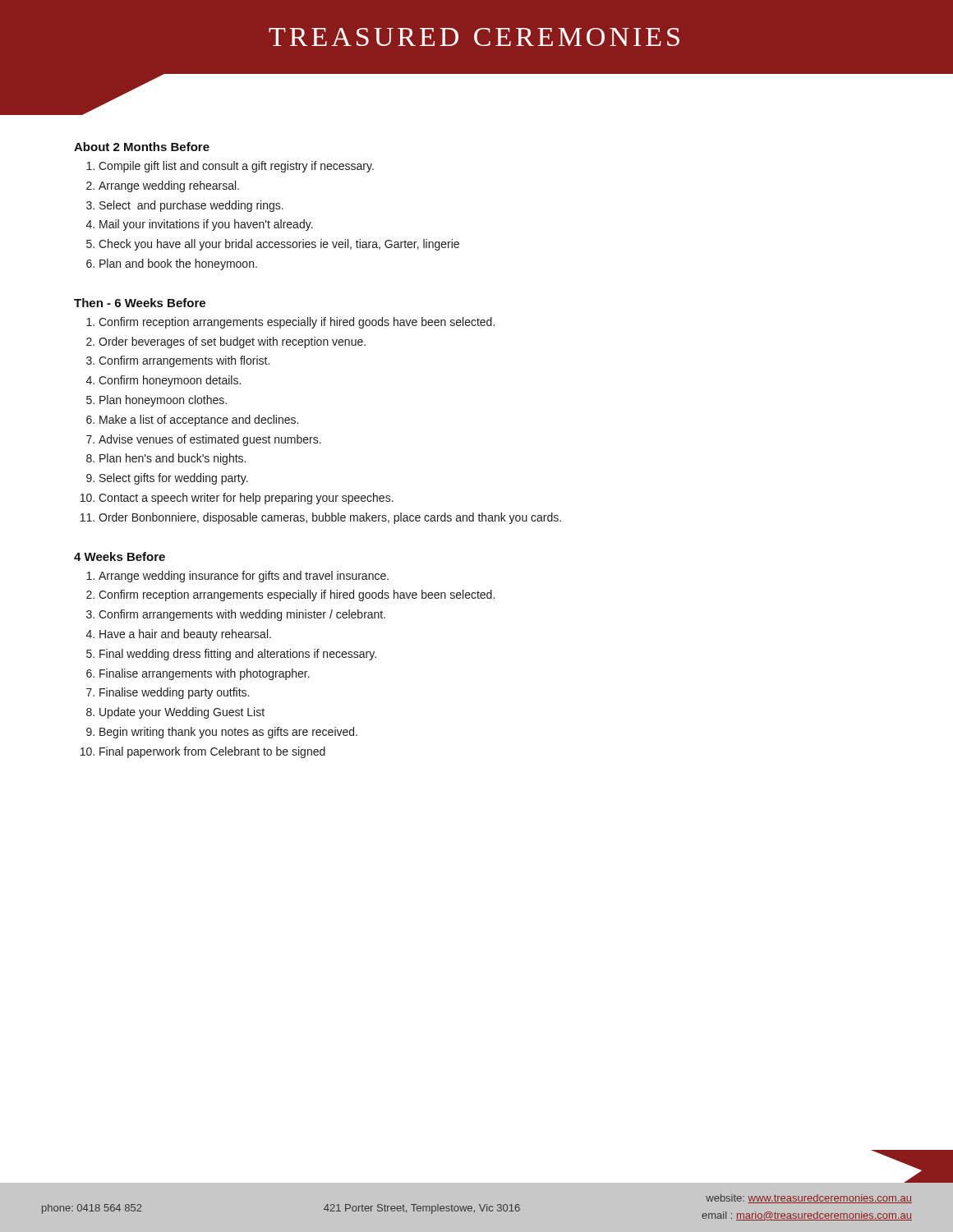Screen dimensions: 1232x953
Task: Select the list item containing "Make a list of"
Action: [199, 419]
